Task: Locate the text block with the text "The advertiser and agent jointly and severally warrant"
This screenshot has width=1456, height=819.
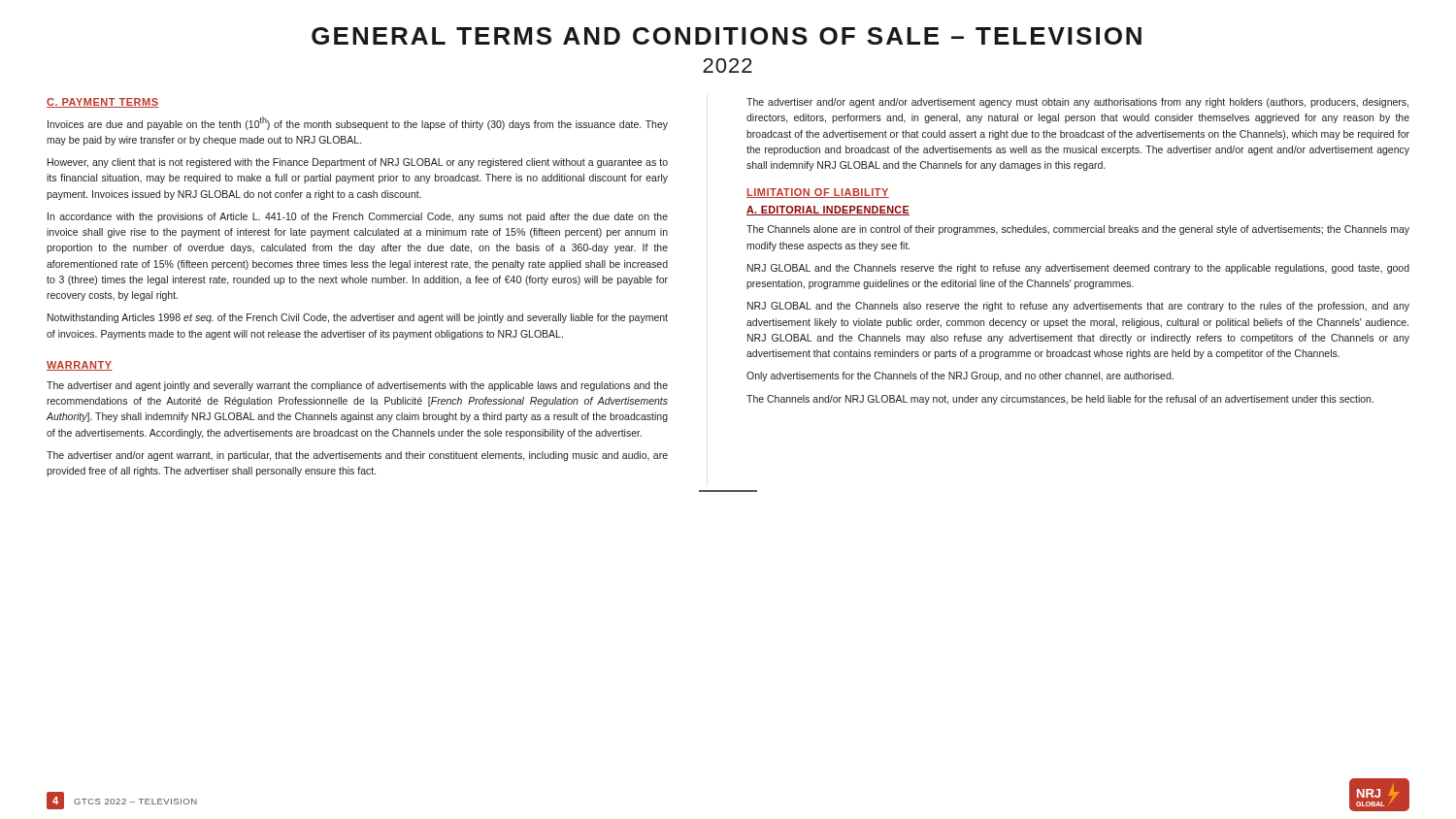Action: coord(357,409)
